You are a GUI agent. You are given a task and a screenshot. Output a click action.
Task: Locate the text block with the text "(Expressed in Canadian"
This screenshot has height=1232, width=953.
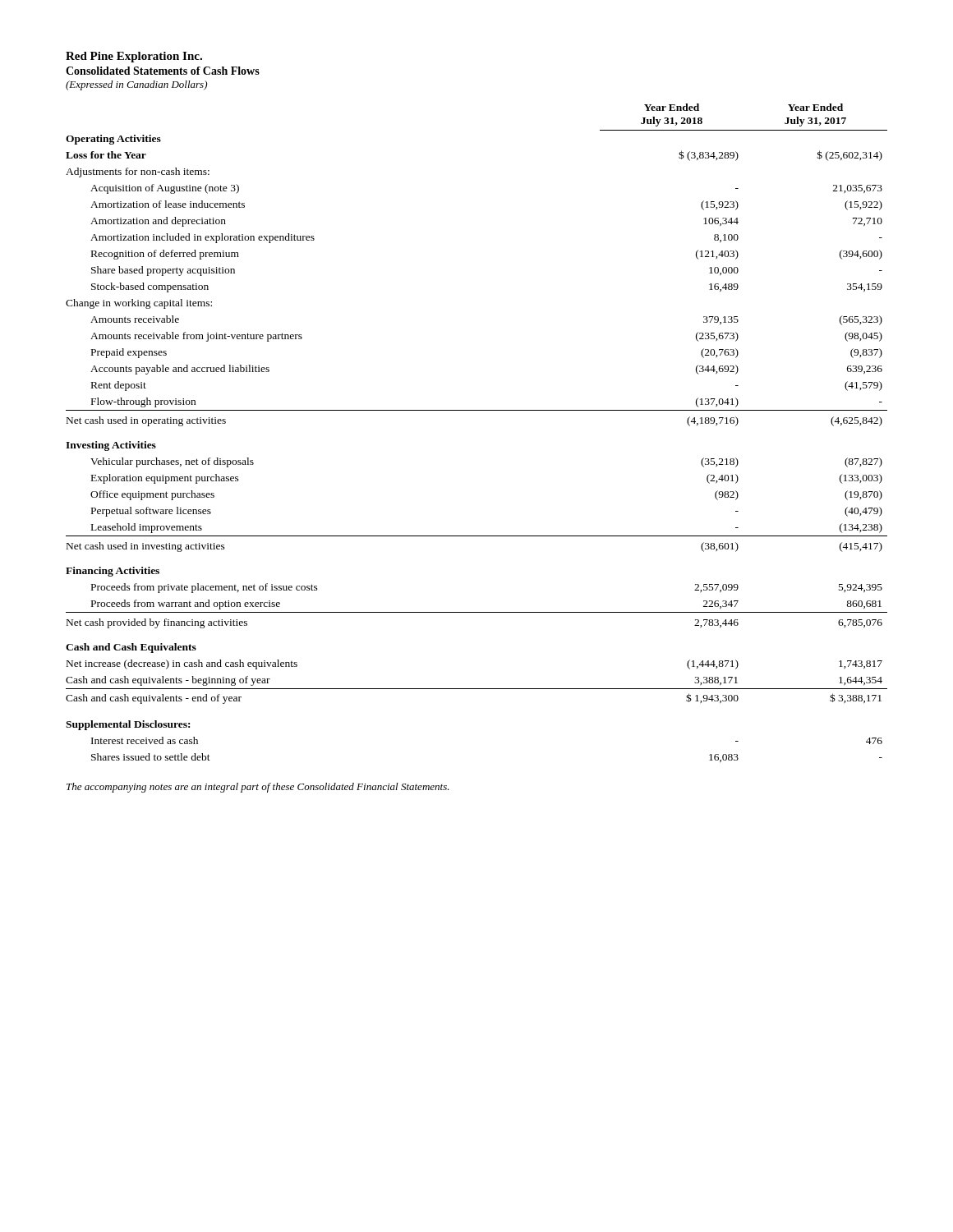click(136, 85)
